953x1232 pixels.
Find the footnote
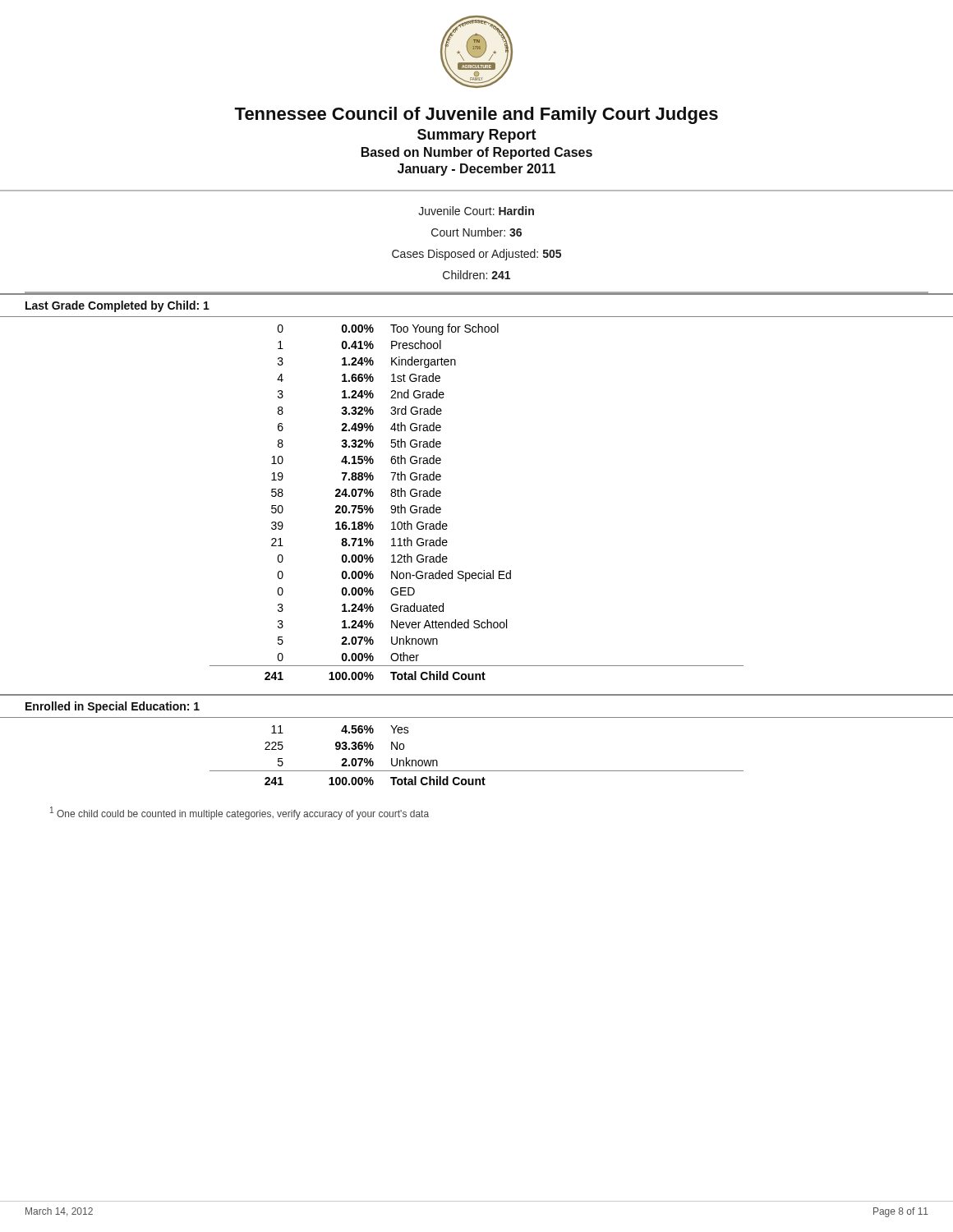tap(239, 812)
